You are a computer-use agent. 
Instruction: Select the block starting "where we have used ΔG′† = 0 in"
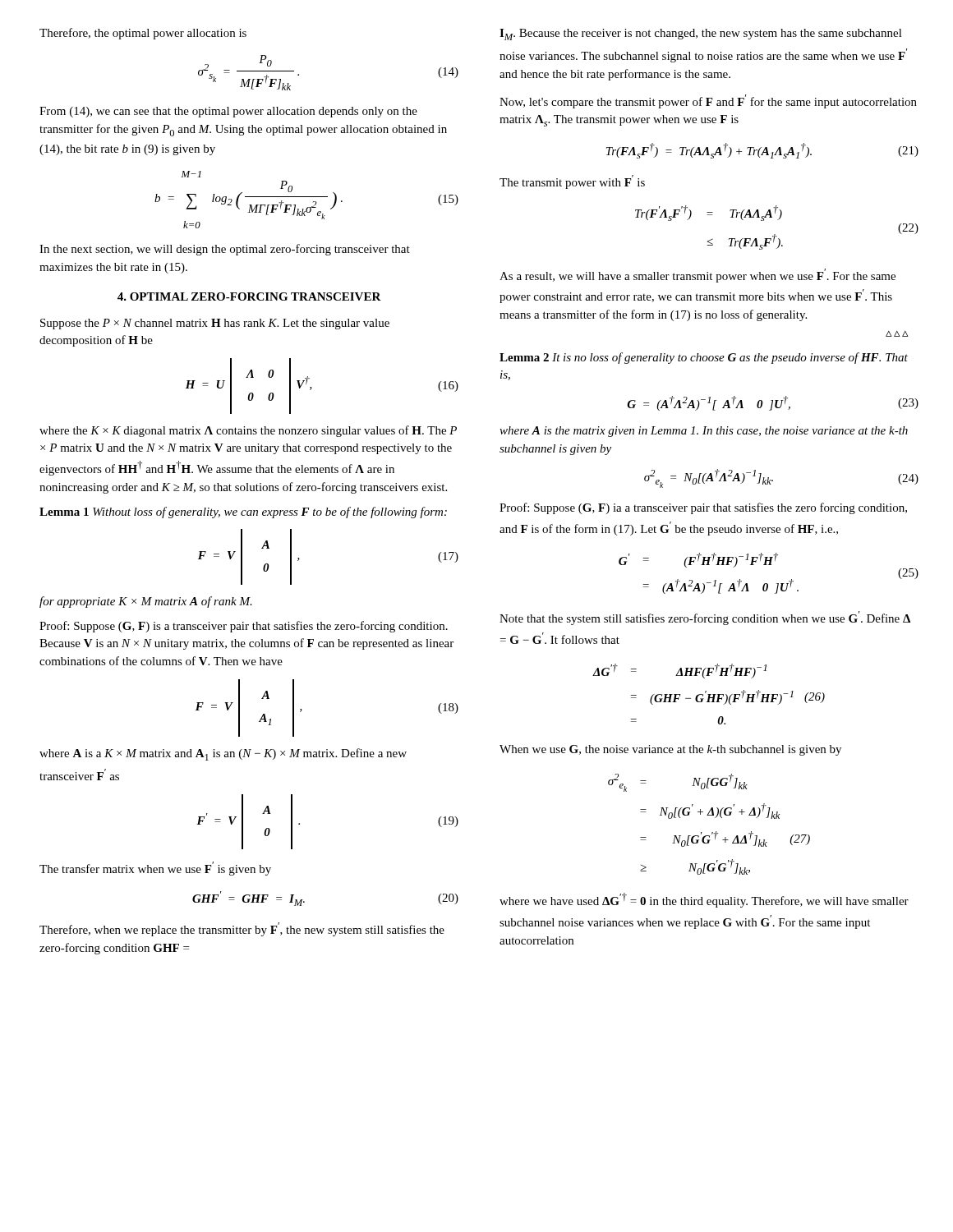pos(704,919)
